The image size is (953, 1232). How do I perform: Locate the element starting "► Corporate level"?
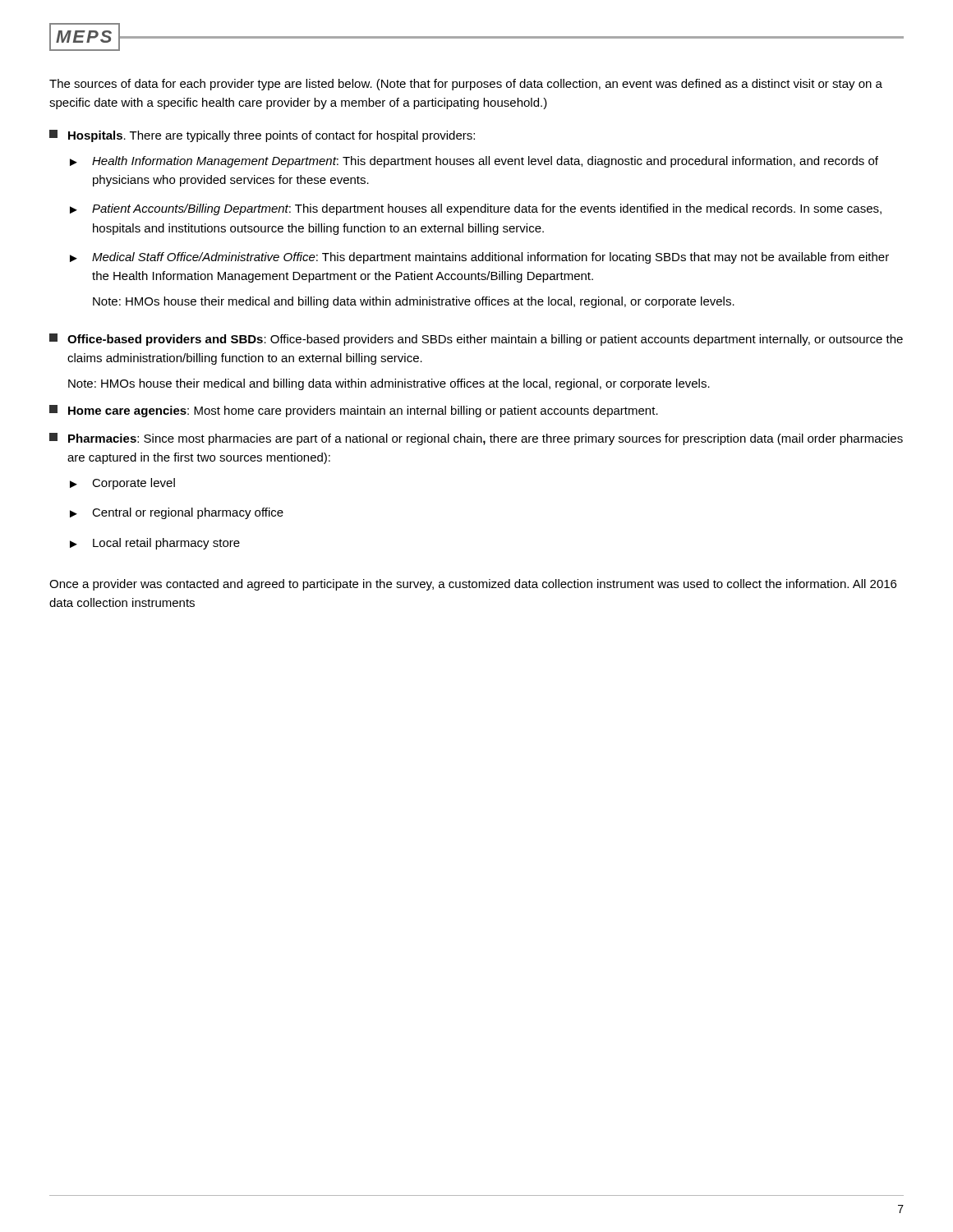click(122, 484)
